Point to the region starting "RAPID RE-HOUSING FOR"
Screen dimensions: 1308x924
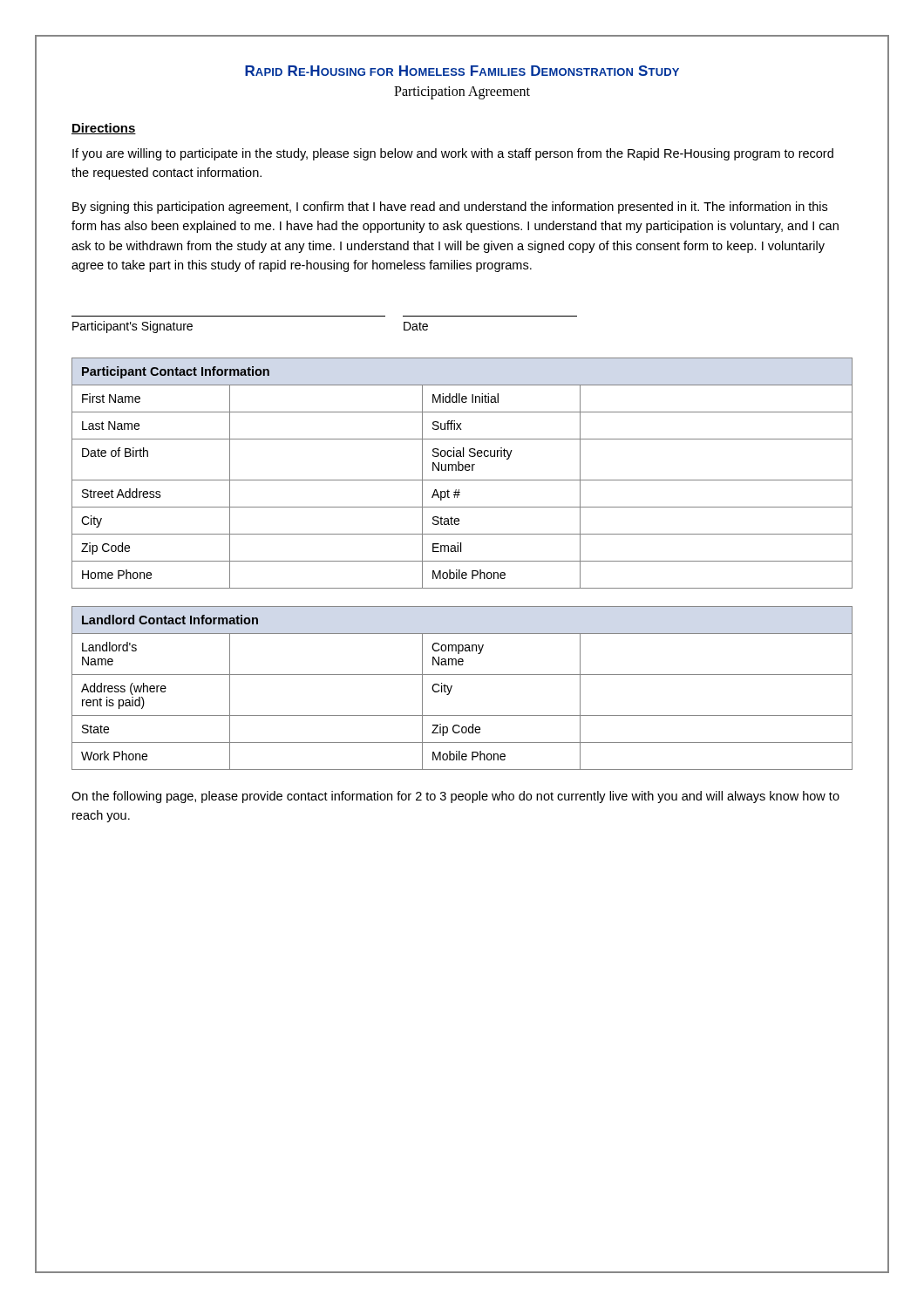click(x=462, y=81)
